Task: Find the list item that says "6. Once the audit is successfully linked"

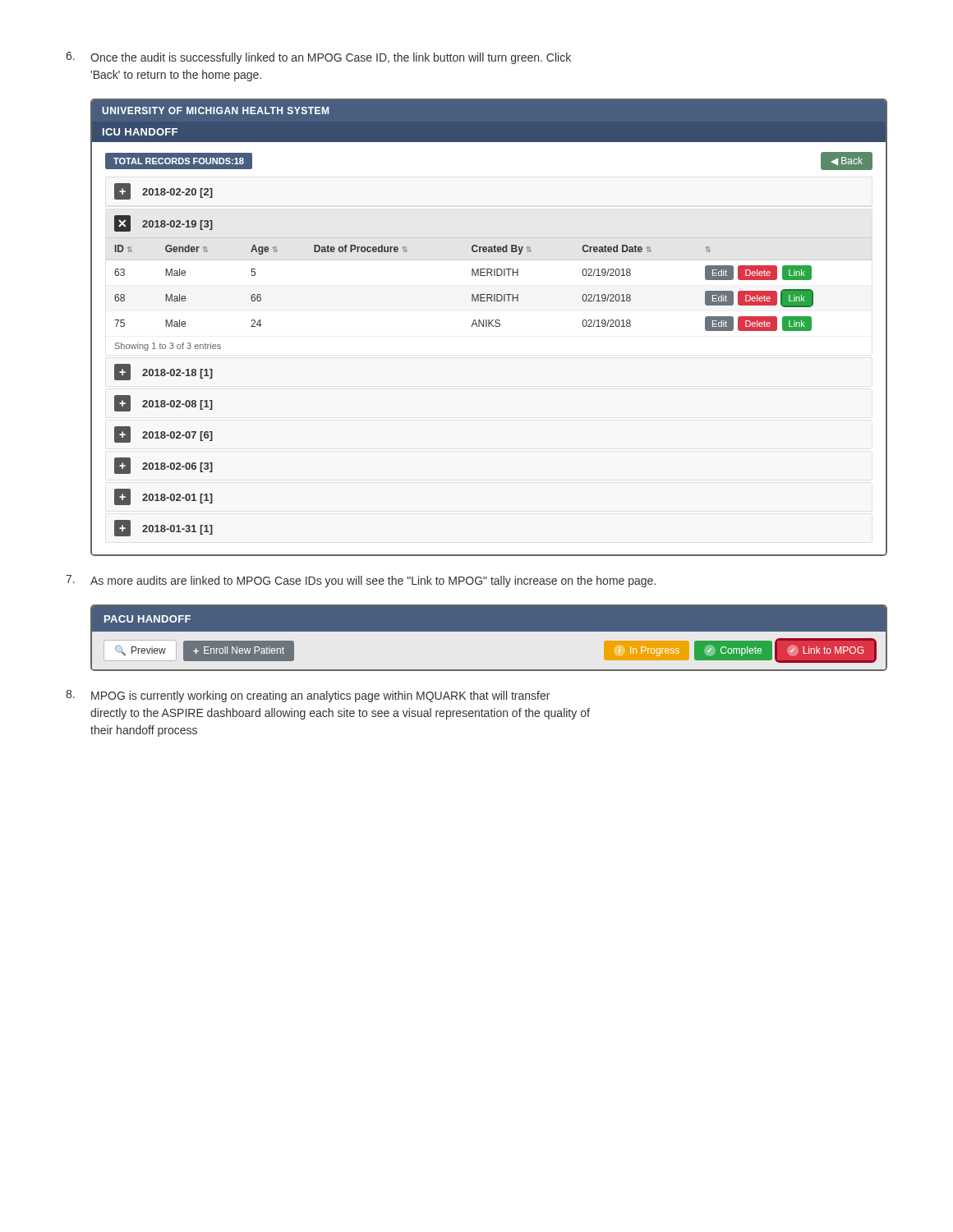Action: pos(318,67)
